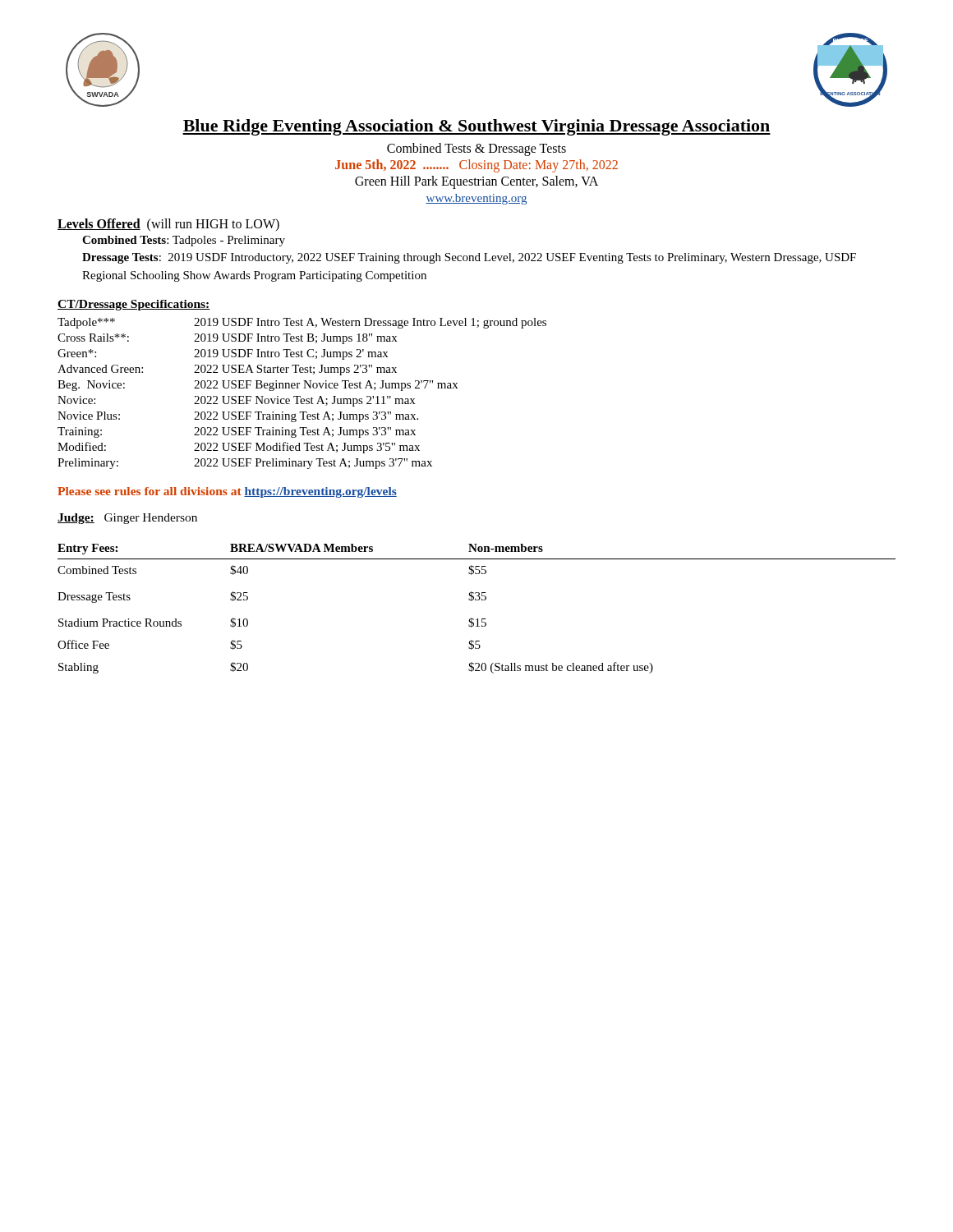Viewport: 953px width, 1232px height.
Task: Select the table that reads "Entry Fees:"
Action: (x=476, y=609)
